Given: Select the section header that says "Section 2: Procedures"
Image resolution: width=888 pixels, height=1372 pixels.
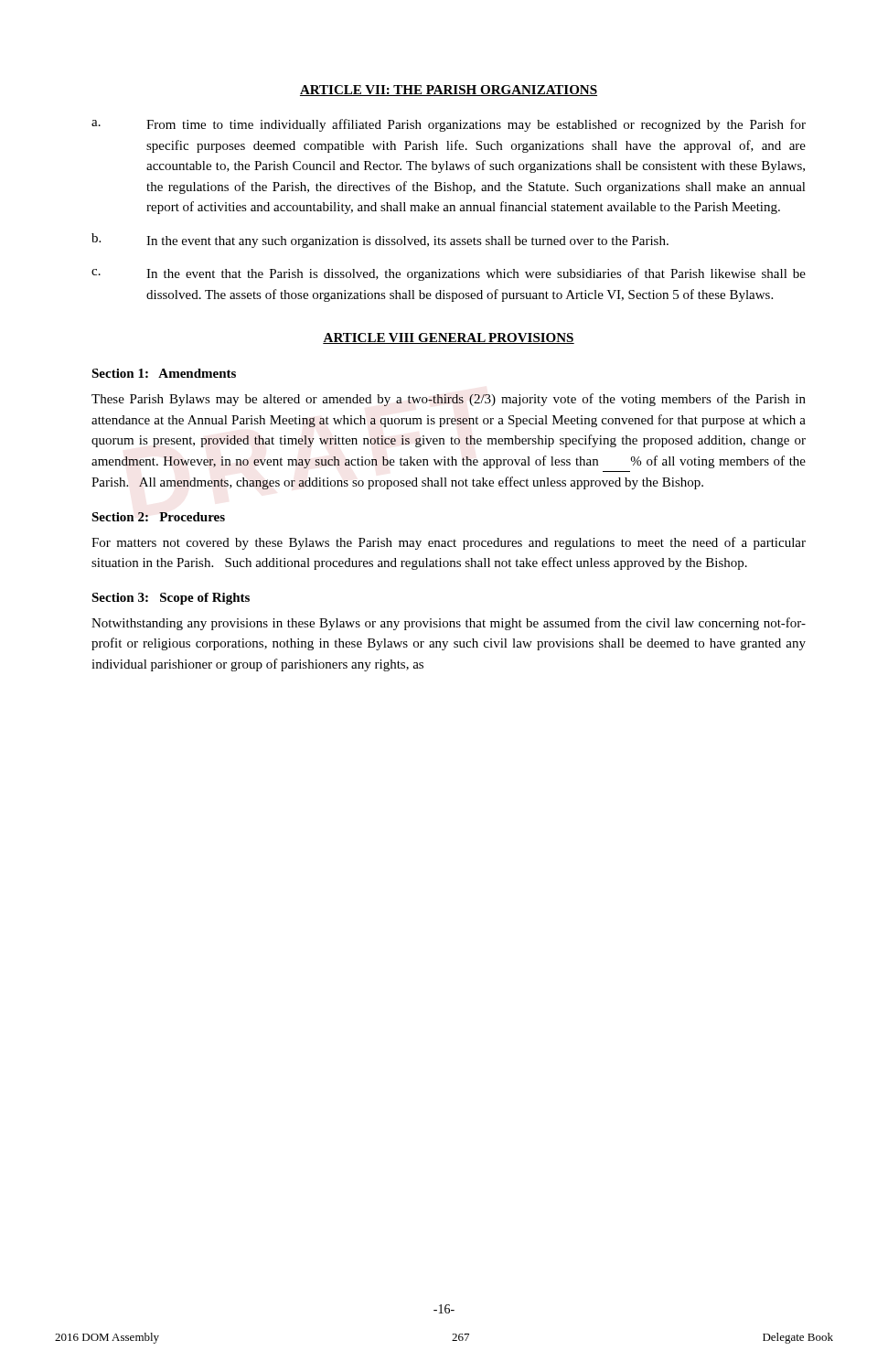Looking at the screenshot, I should [x=158, y=516].
